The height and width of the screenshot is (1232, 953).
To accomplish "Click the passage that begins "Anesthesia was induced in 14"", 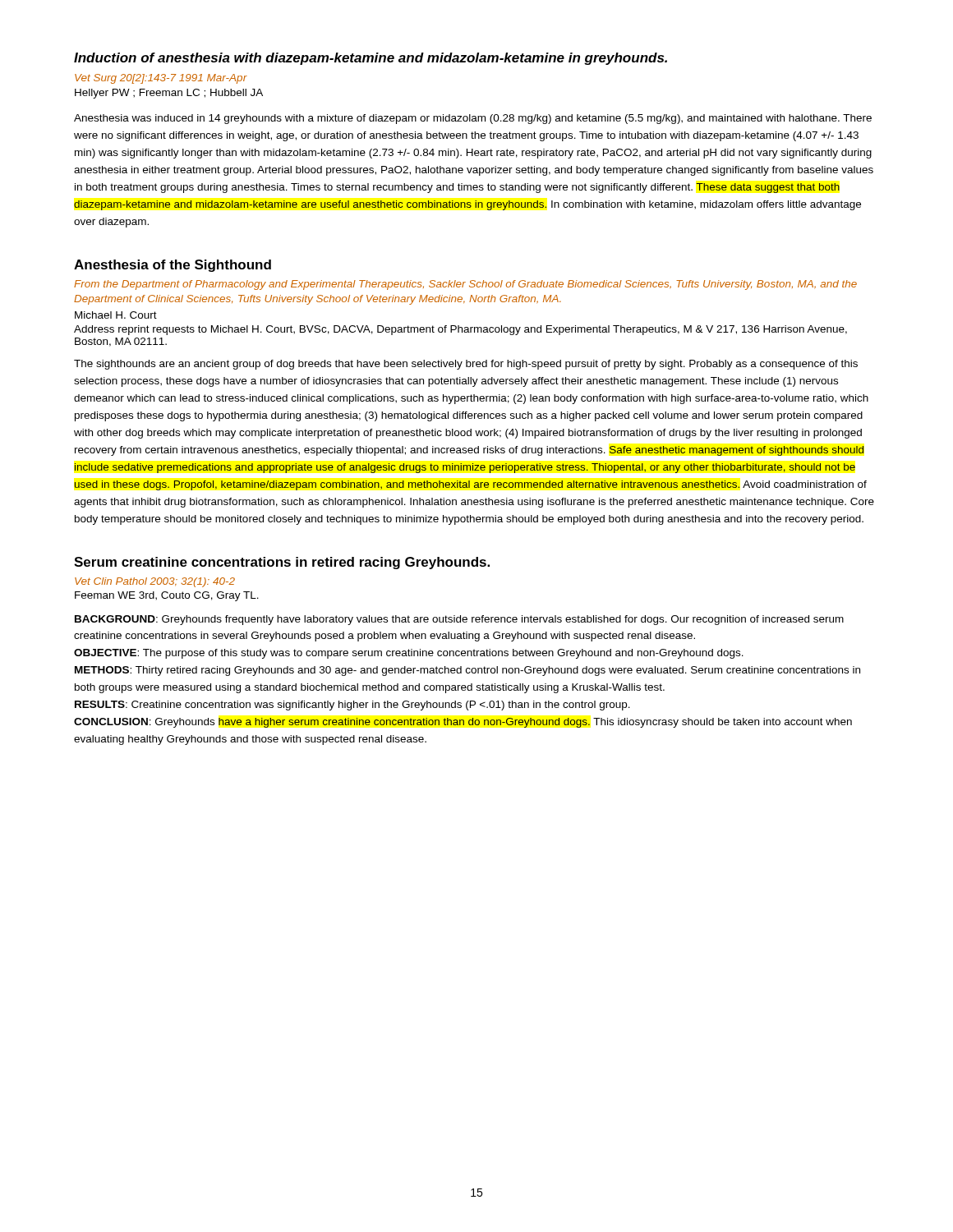I will (x=474, y=169).
